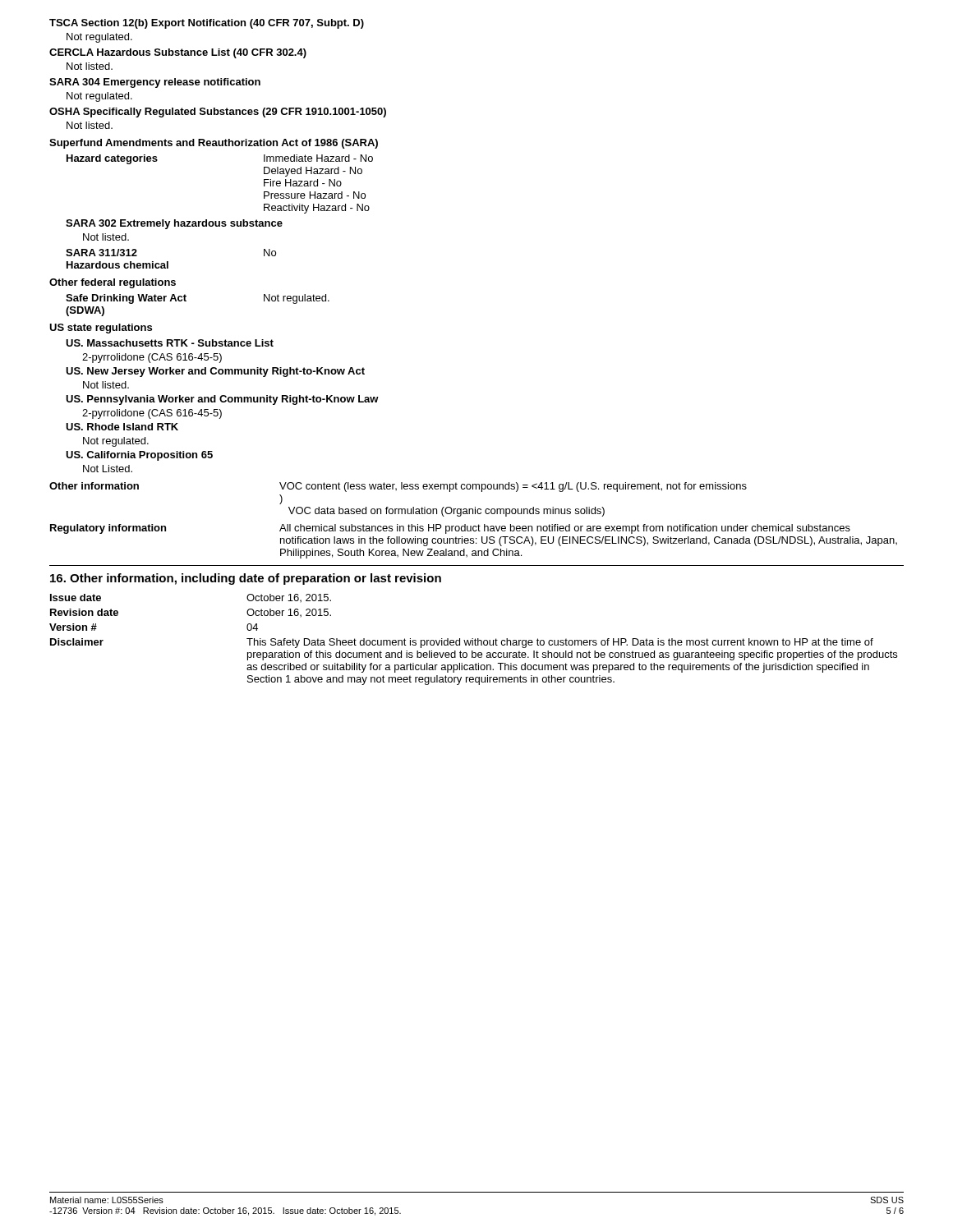Locate the section header that reads "Other federal regulations"
This screenshot has height=1232, width=953.
[x=113, y=282]
